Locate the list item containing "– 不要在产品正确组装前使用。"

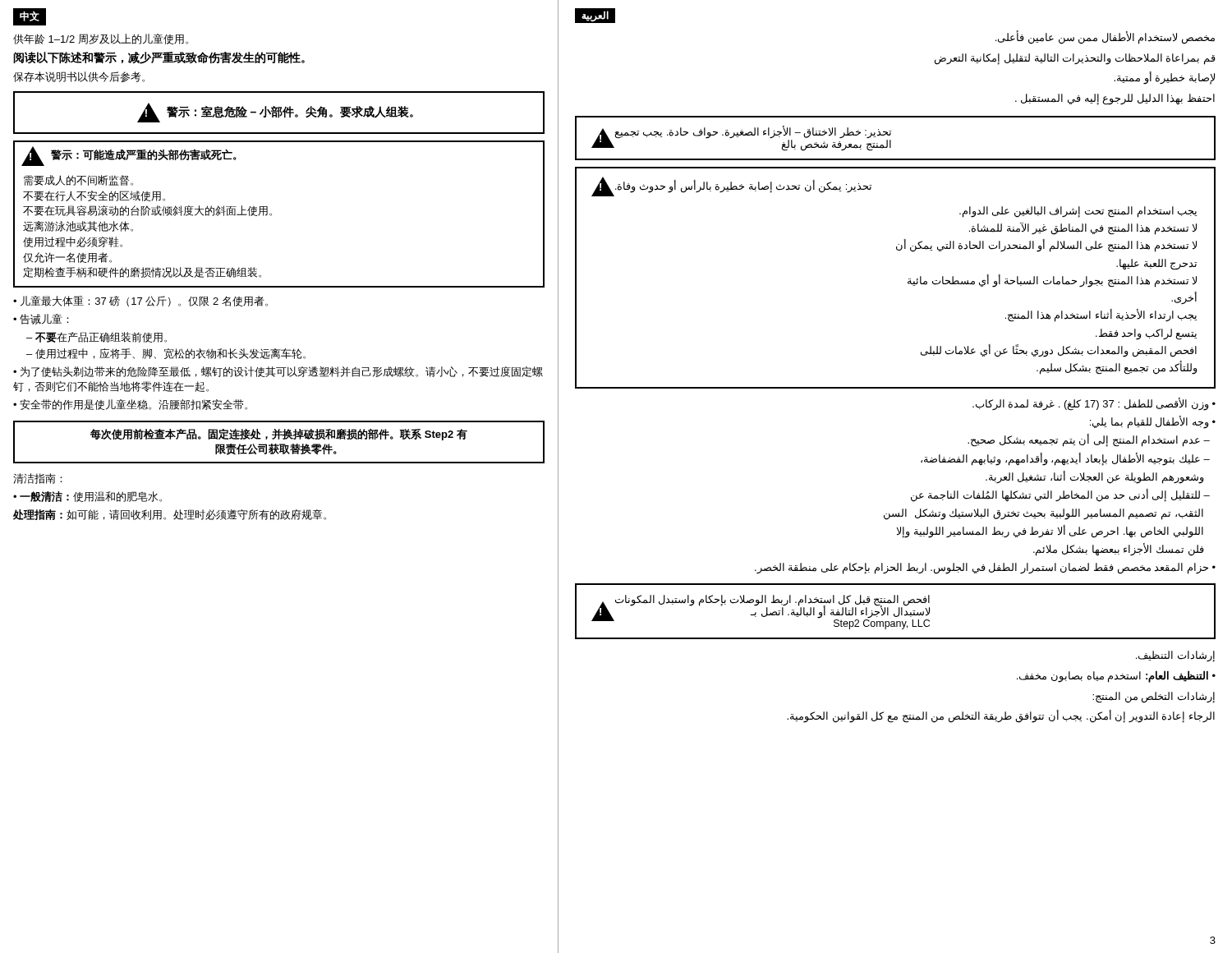click(100, 337)
